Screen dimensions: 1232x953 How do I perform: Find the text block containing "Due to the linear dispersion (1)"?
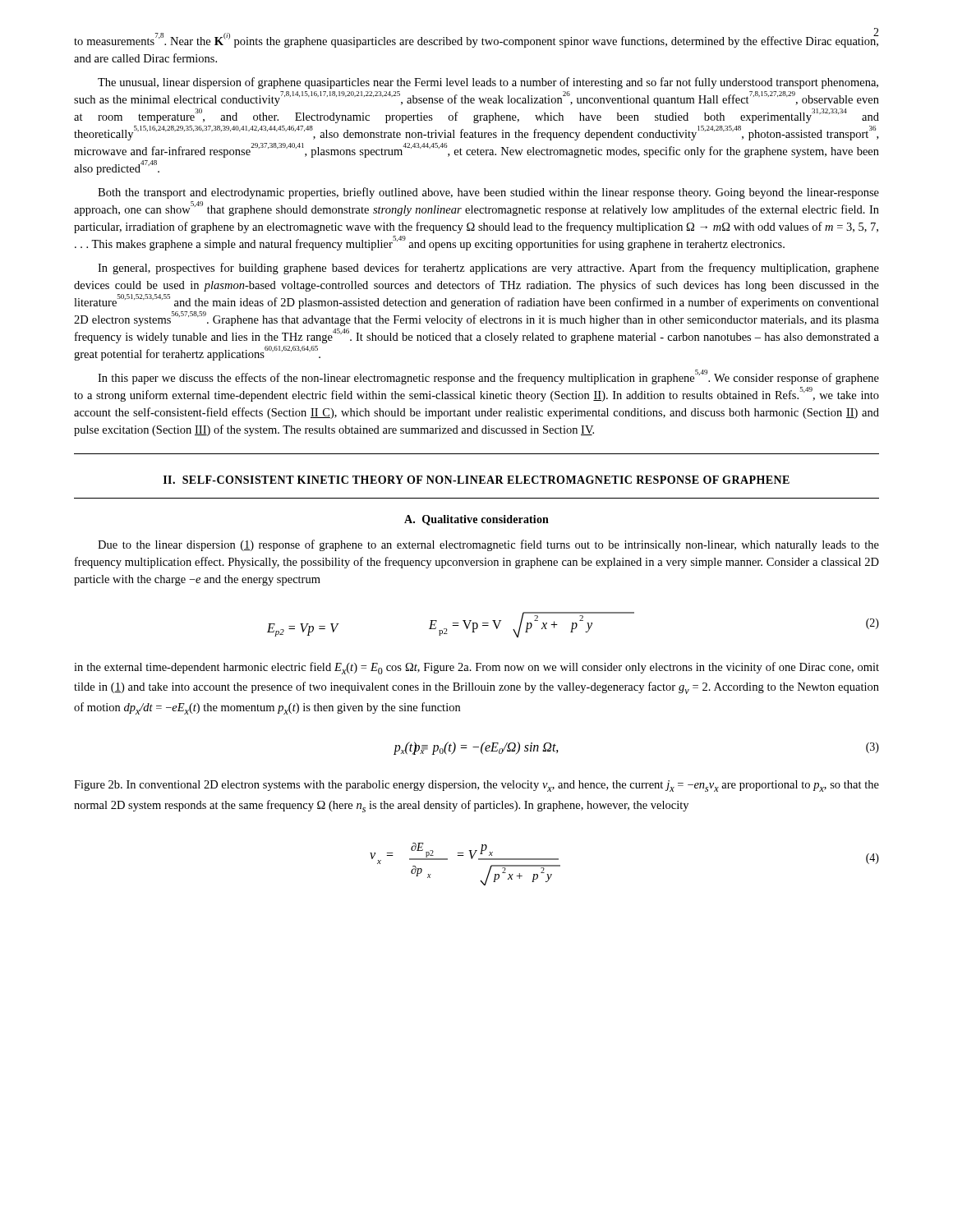[476, 562]
